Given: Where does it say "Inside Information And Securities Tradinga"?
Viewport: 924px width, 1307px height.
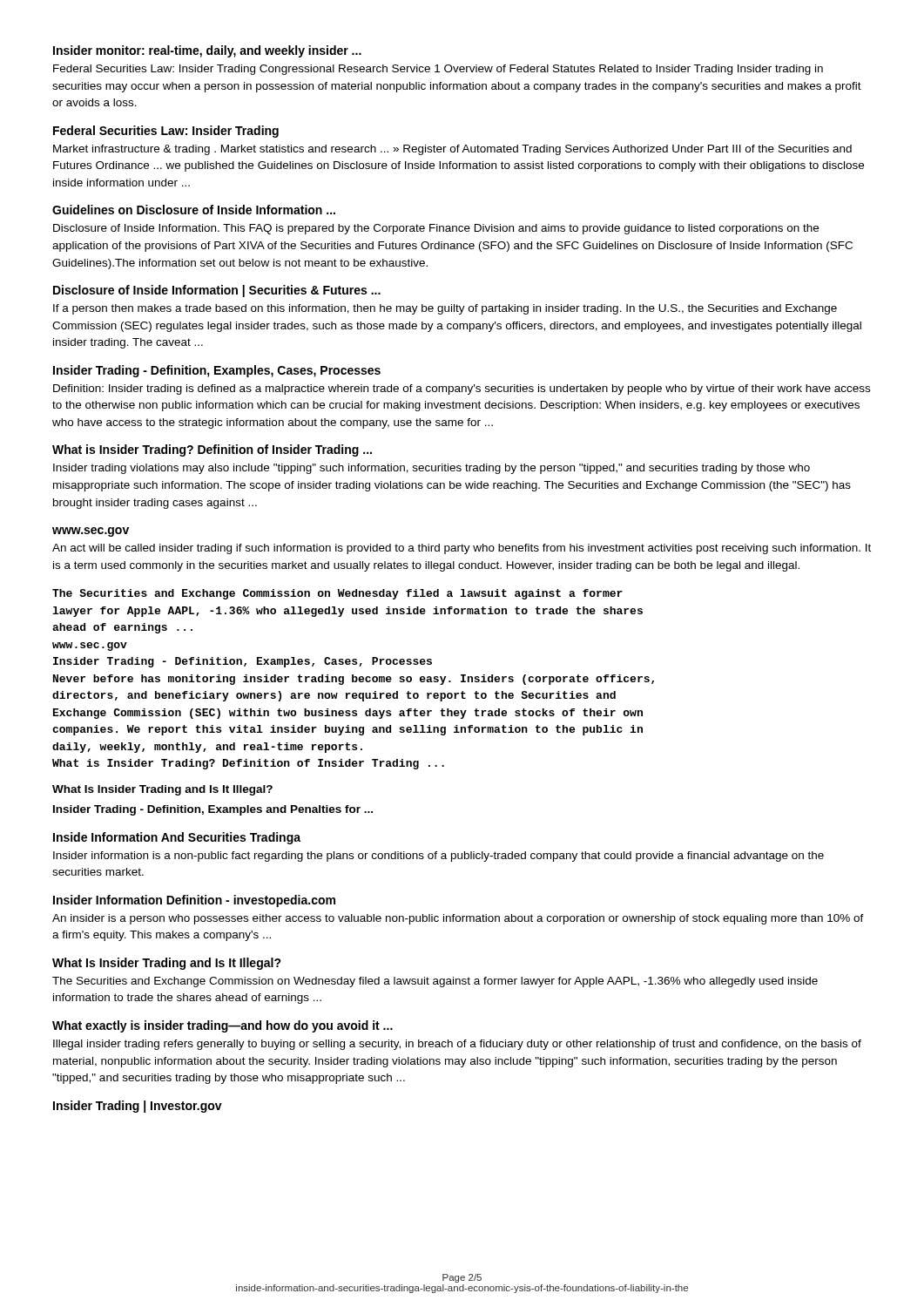Looking at the screenshot, I should click(176, 837).
